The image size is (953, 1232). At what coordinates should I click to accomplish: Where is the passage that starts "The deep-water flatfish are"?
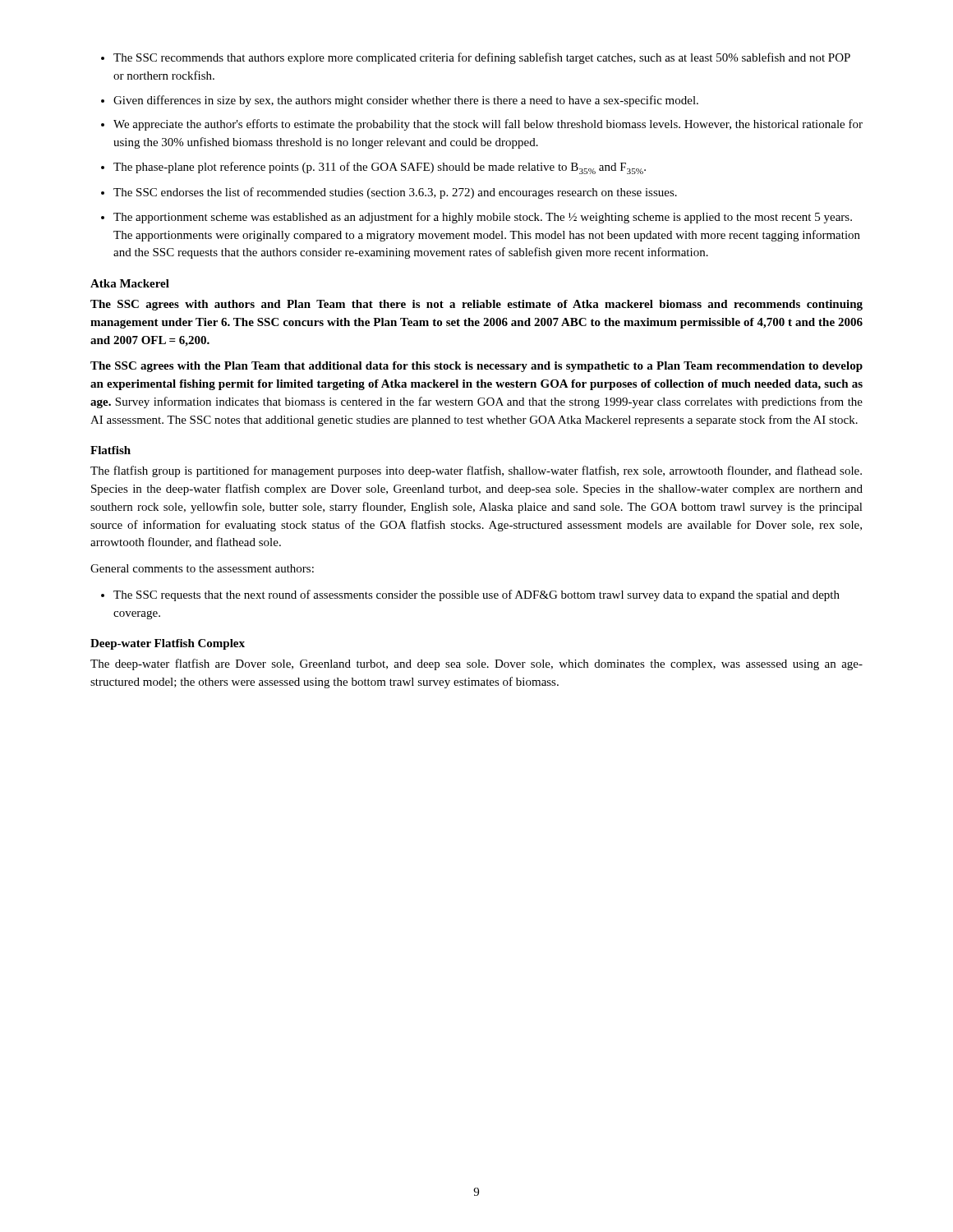point(476,673)
